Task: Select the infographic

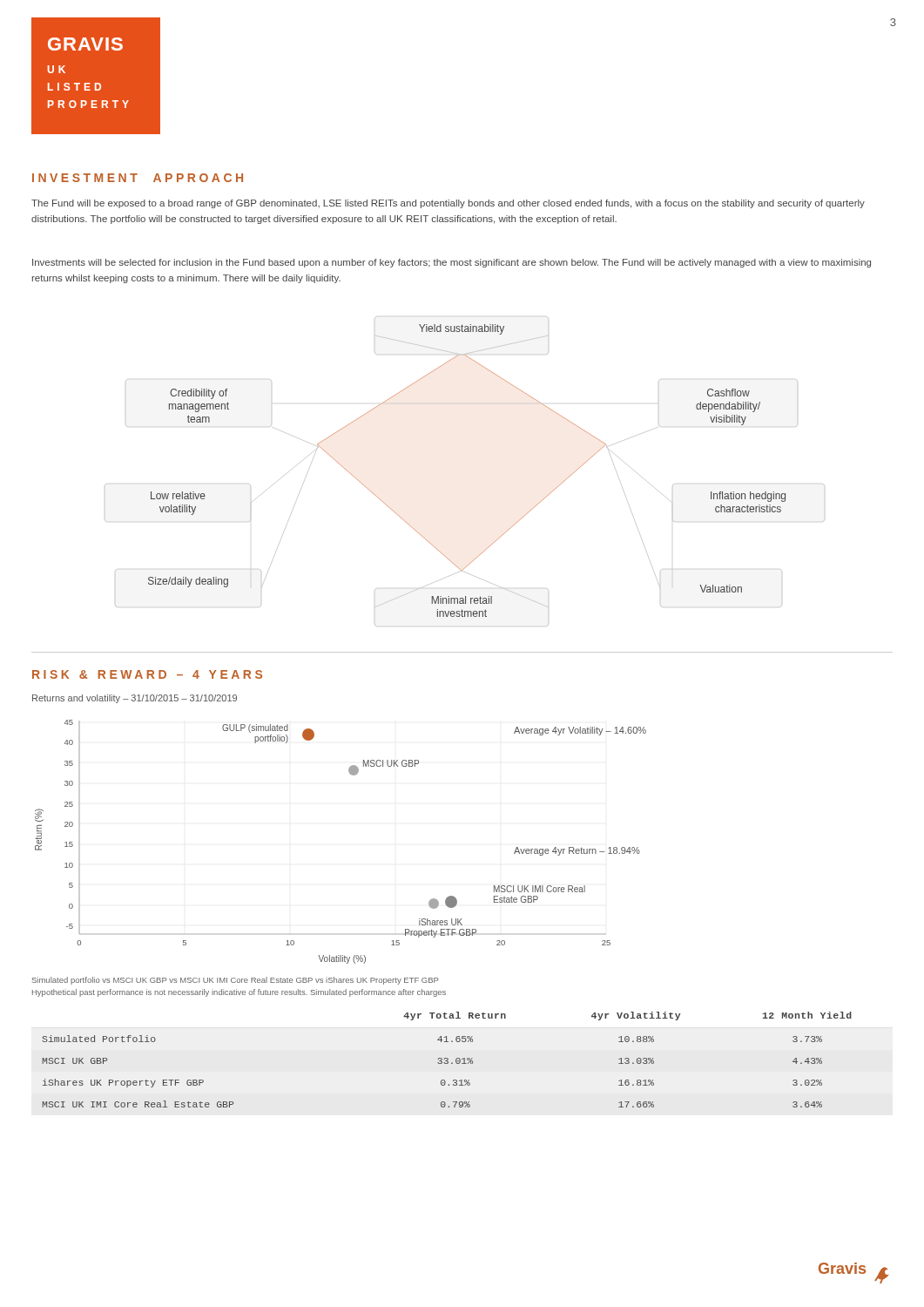Action: pyautogui.click(x=462, y=466)
